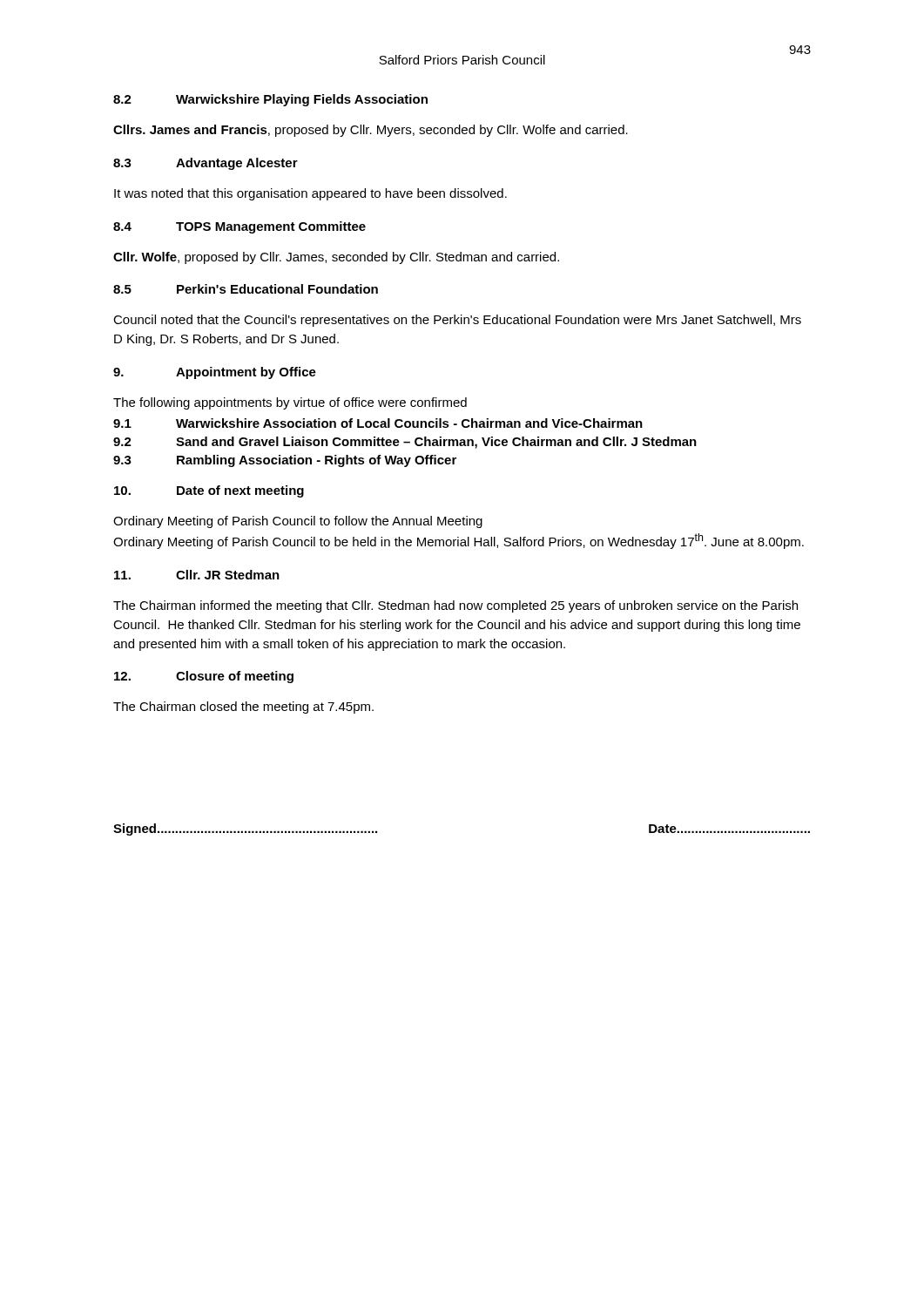Find the section header with the text "8.5 Perkin's Educational Foundation"
Viewport: 924px width, 1307px height.
click(246, 289)
